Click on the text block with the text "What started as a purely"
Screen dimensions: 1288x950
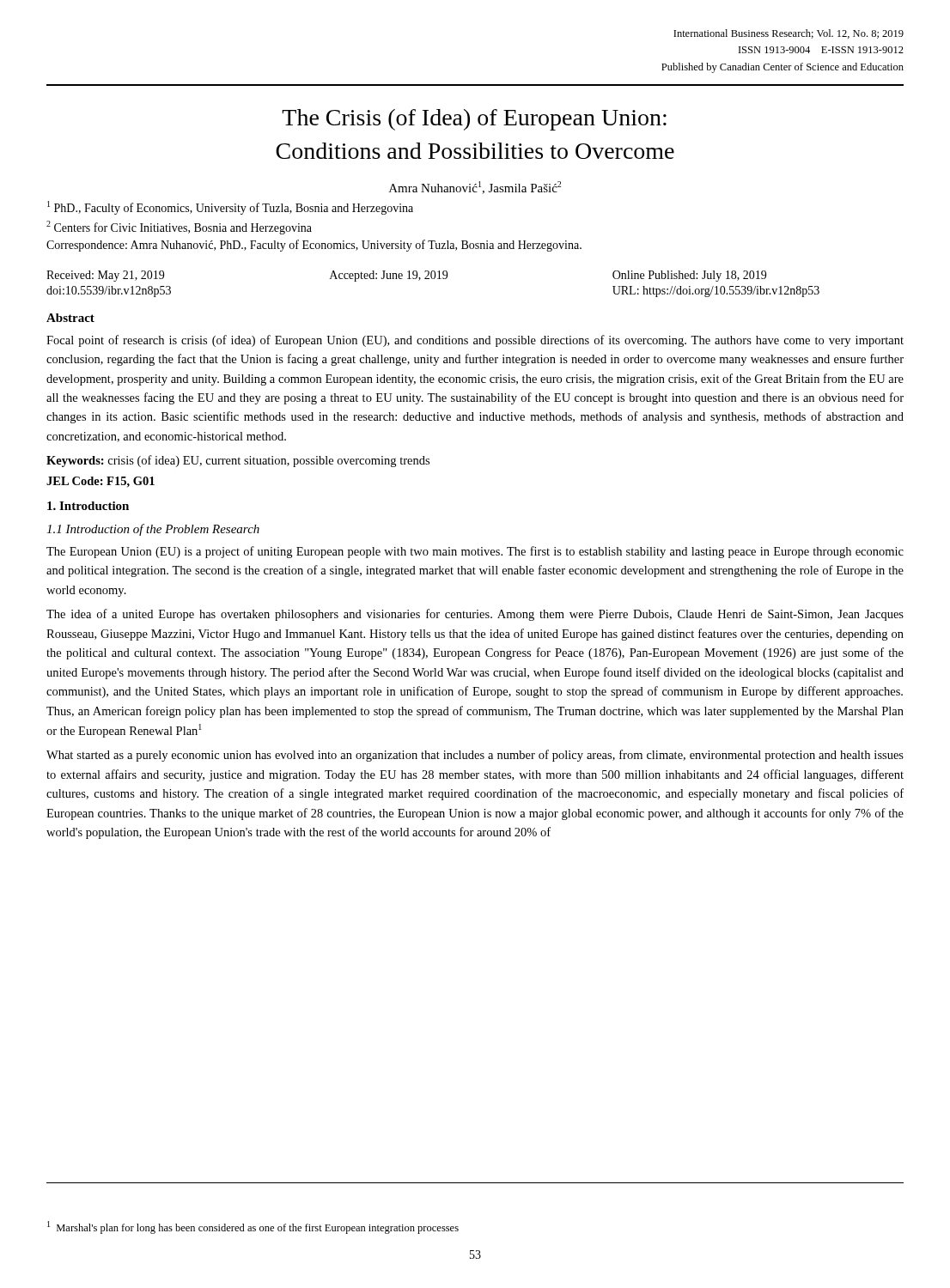pos(475,794)
